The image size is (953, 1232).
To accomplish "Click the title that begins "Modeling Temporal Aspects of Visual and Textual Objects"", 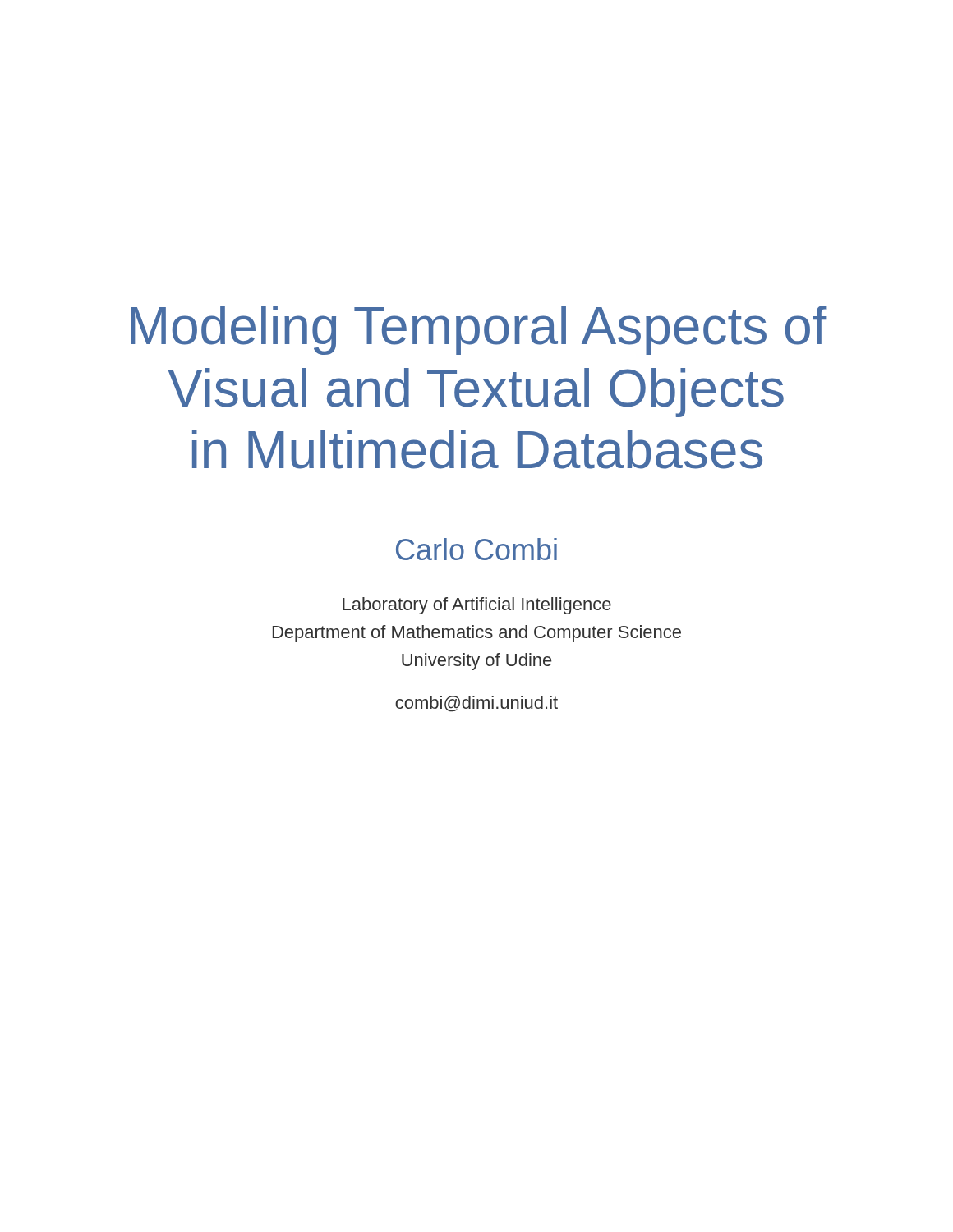I will tap(476, 388).
